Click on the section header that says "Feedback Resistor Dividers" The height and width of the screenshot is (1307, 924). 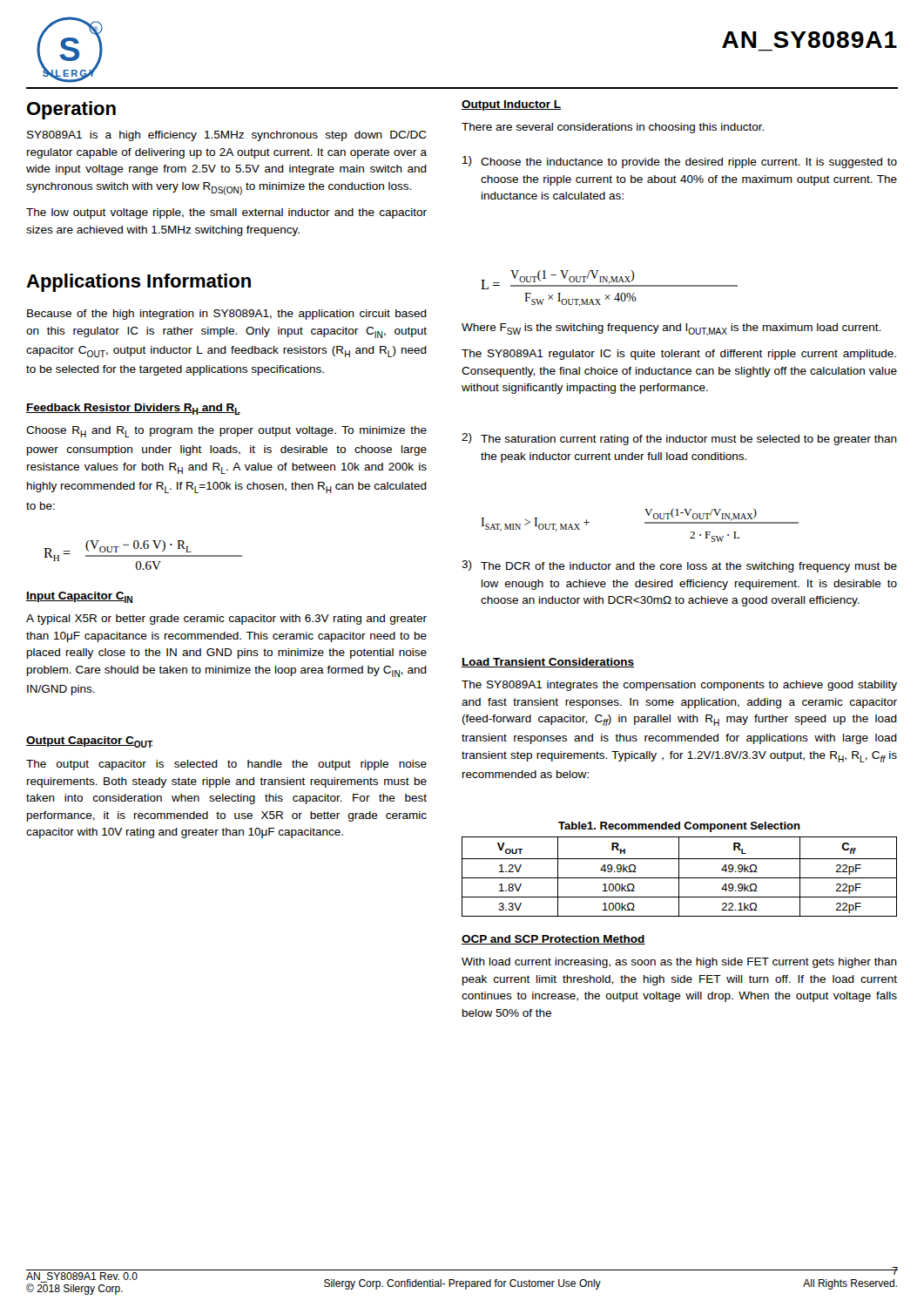(x=133, y=409)
